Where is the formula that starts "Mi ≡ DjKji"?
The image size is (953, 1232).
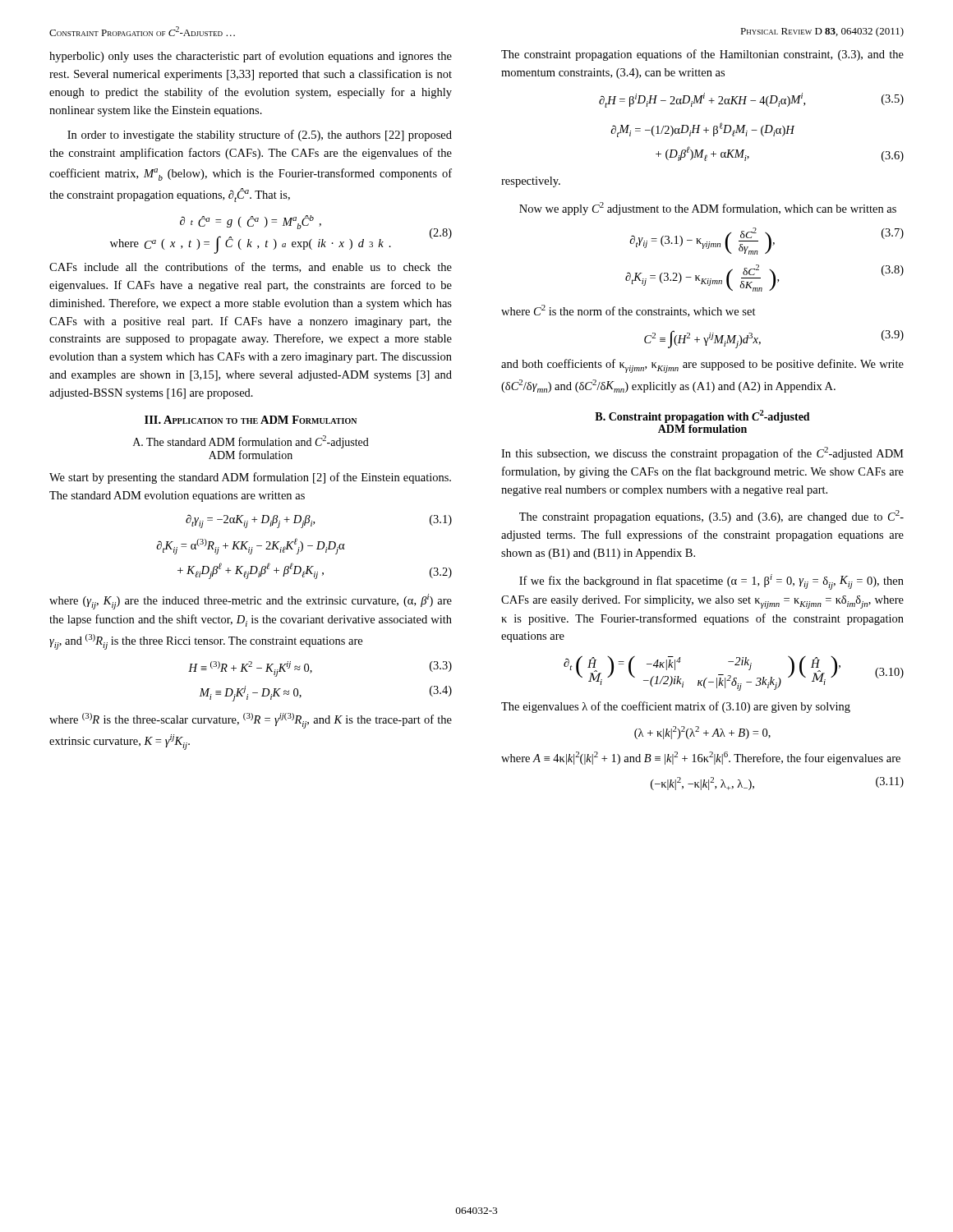click(x=251, y=692)
